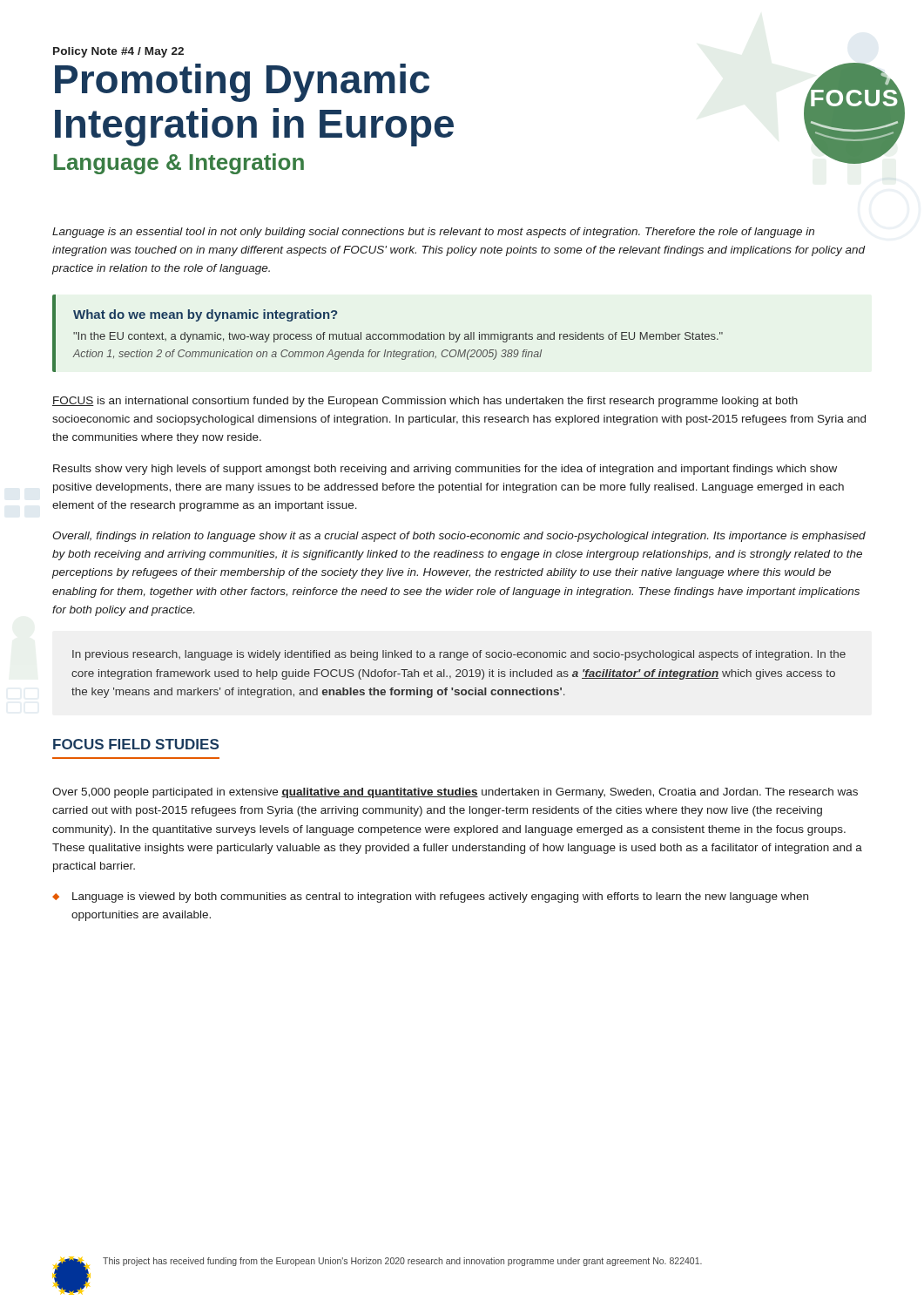The image size is (924, 1307).
Task: Where is the passage that starts "Language is an essential tool in not"?
Action: 462,250
